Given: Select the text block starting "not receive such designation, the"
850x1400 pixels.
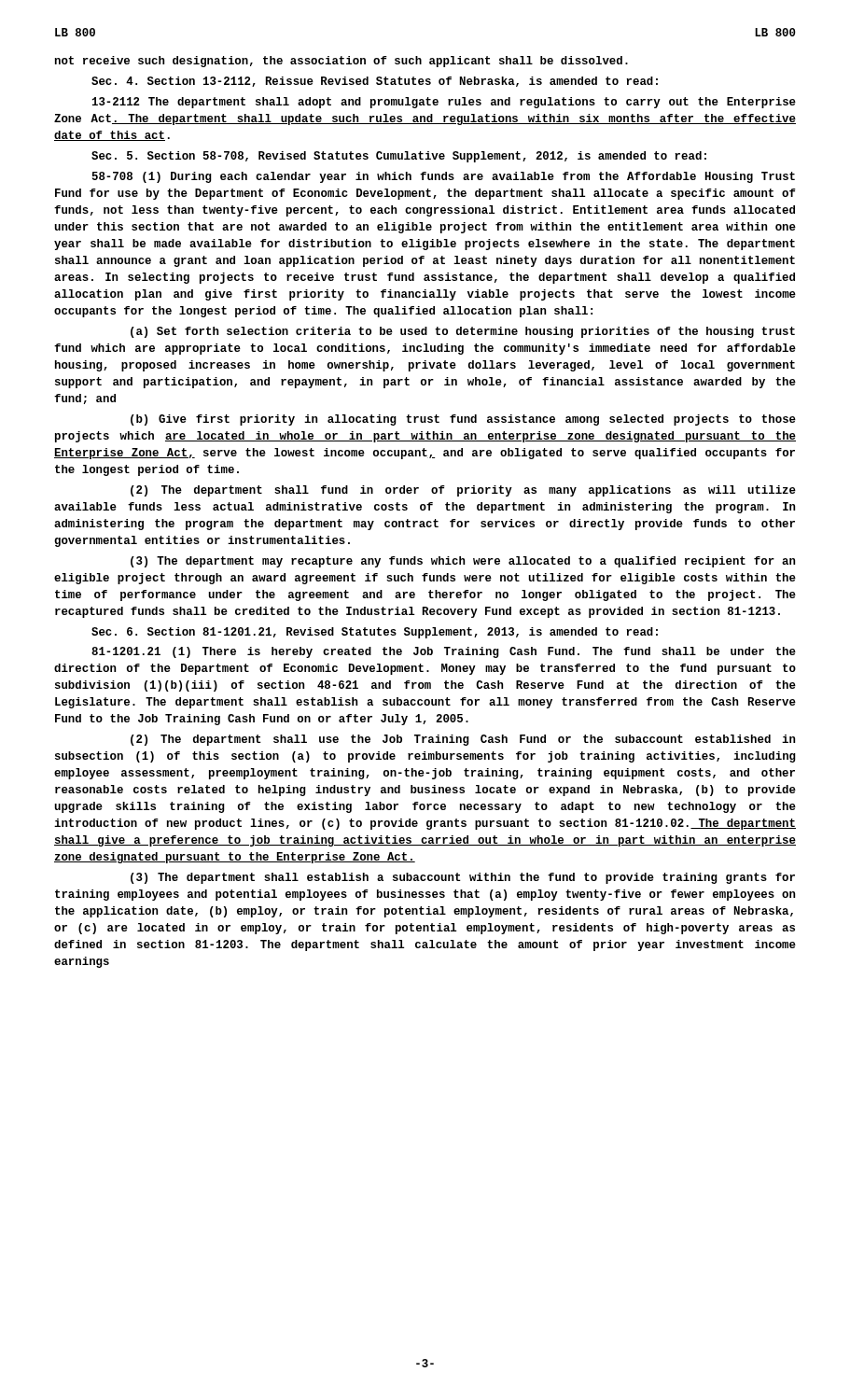Looking at the screenshot, I should pos(425,63).
